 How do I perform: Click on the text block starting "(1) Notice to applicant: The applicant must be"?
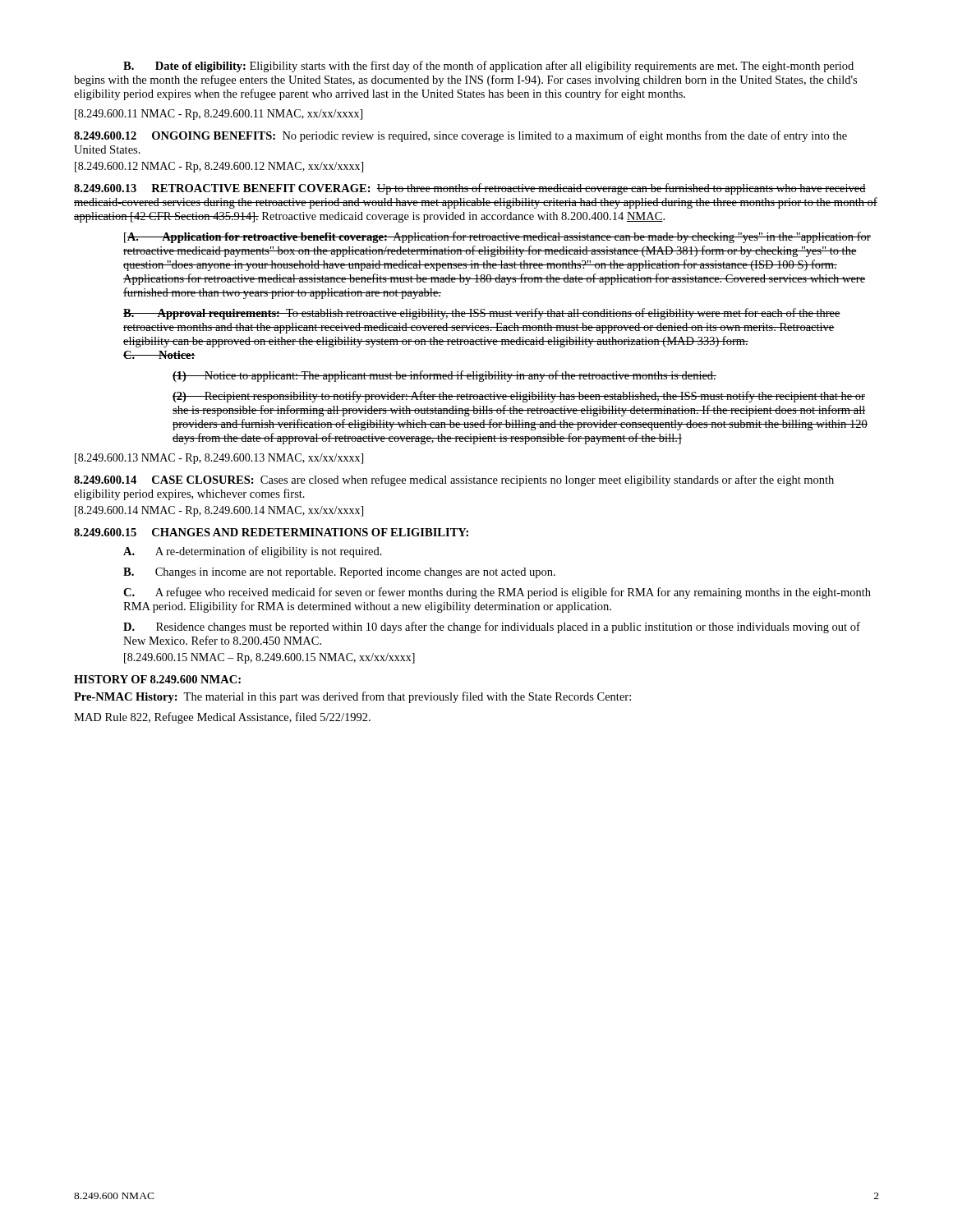click(444, 375)
